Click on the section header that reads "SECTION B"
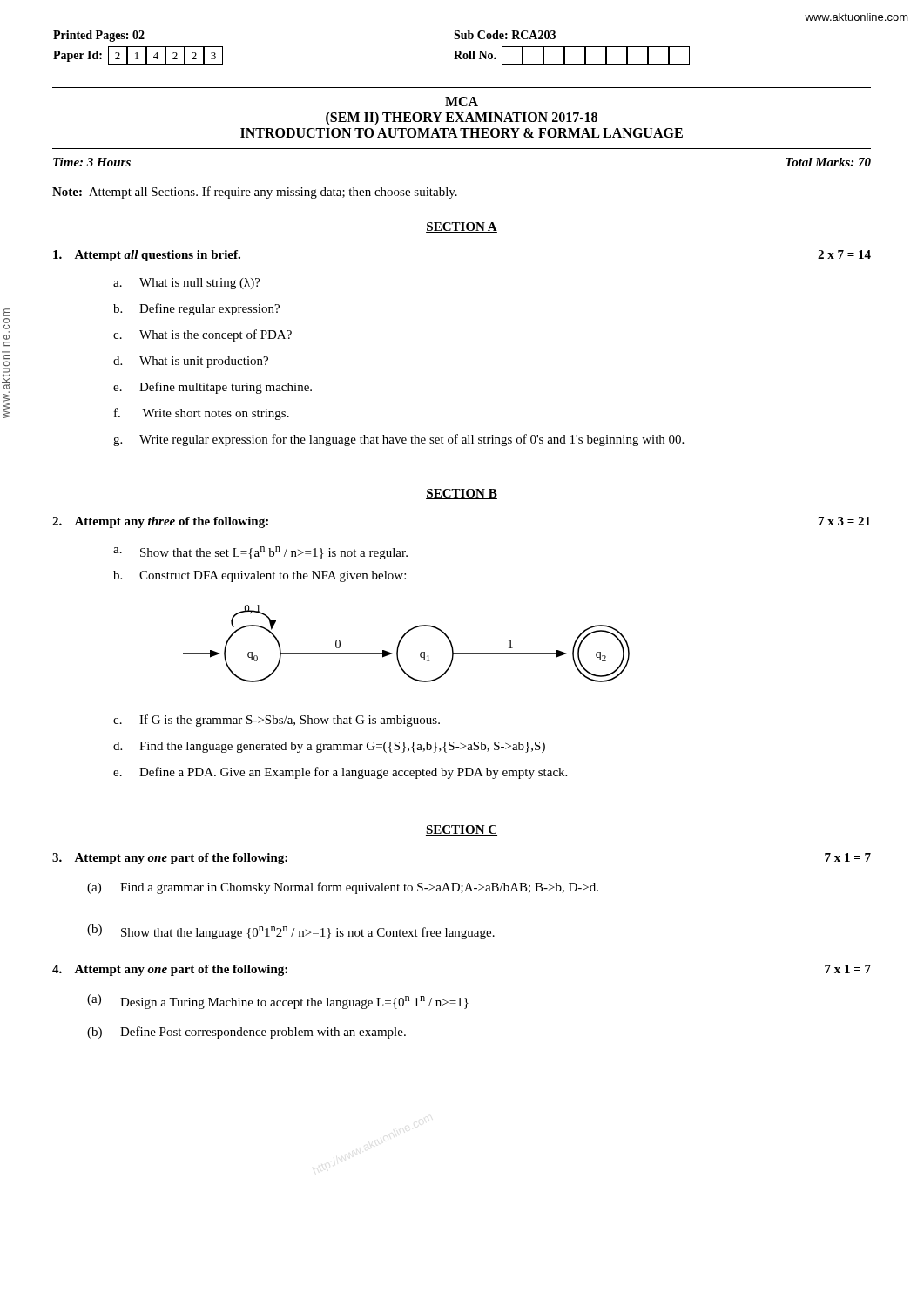The width and height of the screenshot is (924, 1307). pos(462,493)
